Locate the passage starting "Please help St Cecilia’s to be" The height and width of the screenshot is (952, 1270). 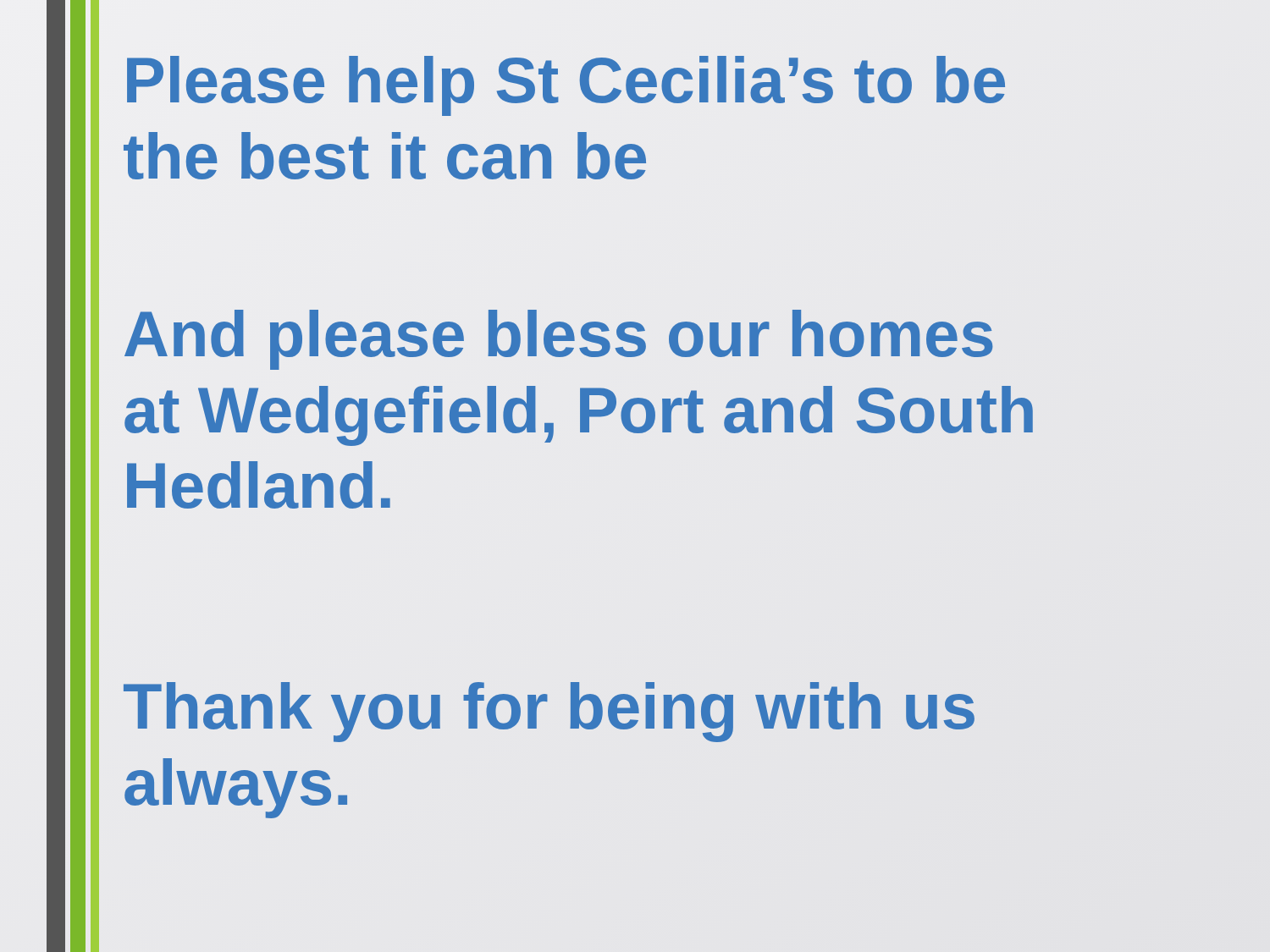[565, 118]
